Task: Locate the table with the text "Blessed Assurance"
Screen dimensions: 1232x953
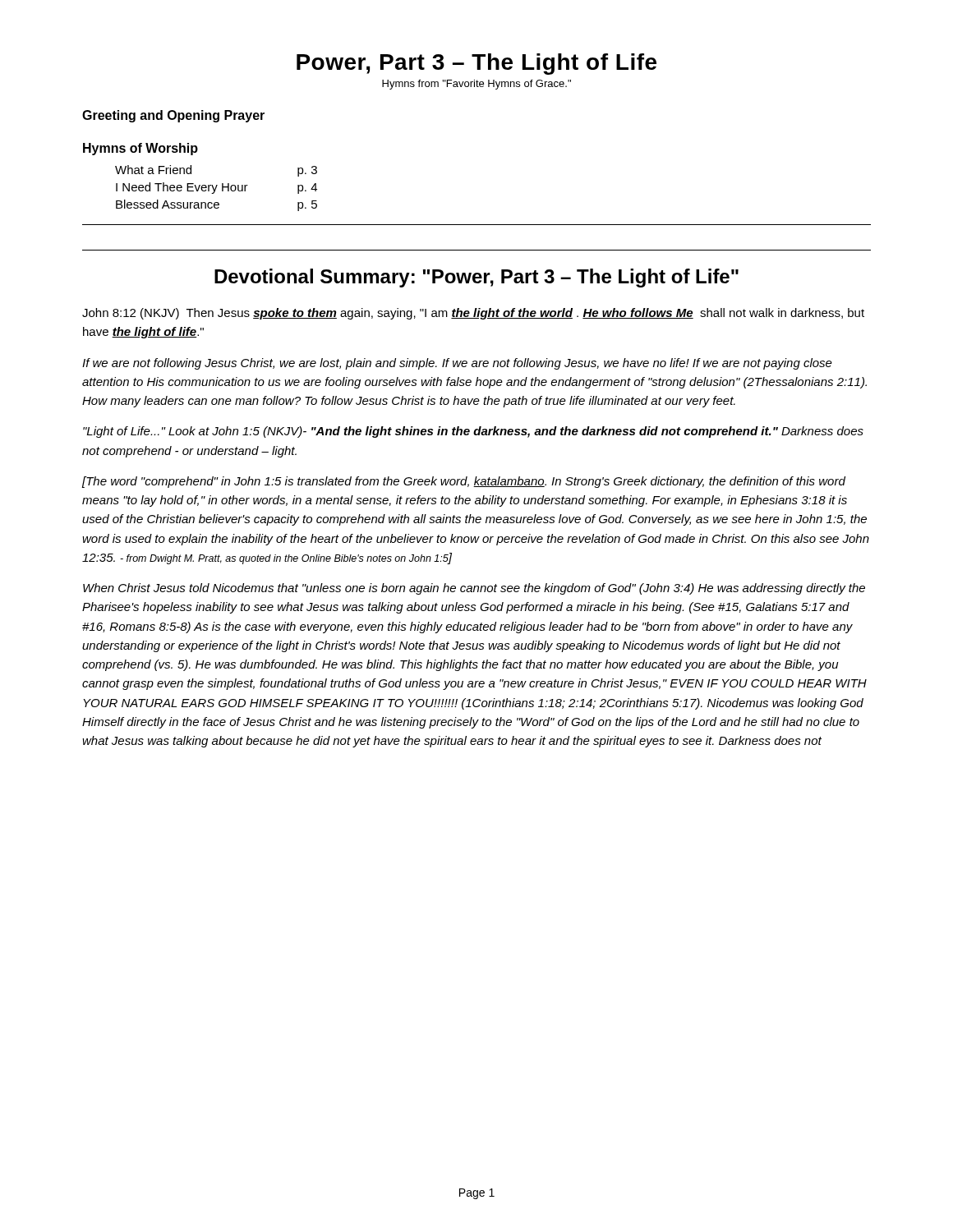Action: click(x=493, y=187)
